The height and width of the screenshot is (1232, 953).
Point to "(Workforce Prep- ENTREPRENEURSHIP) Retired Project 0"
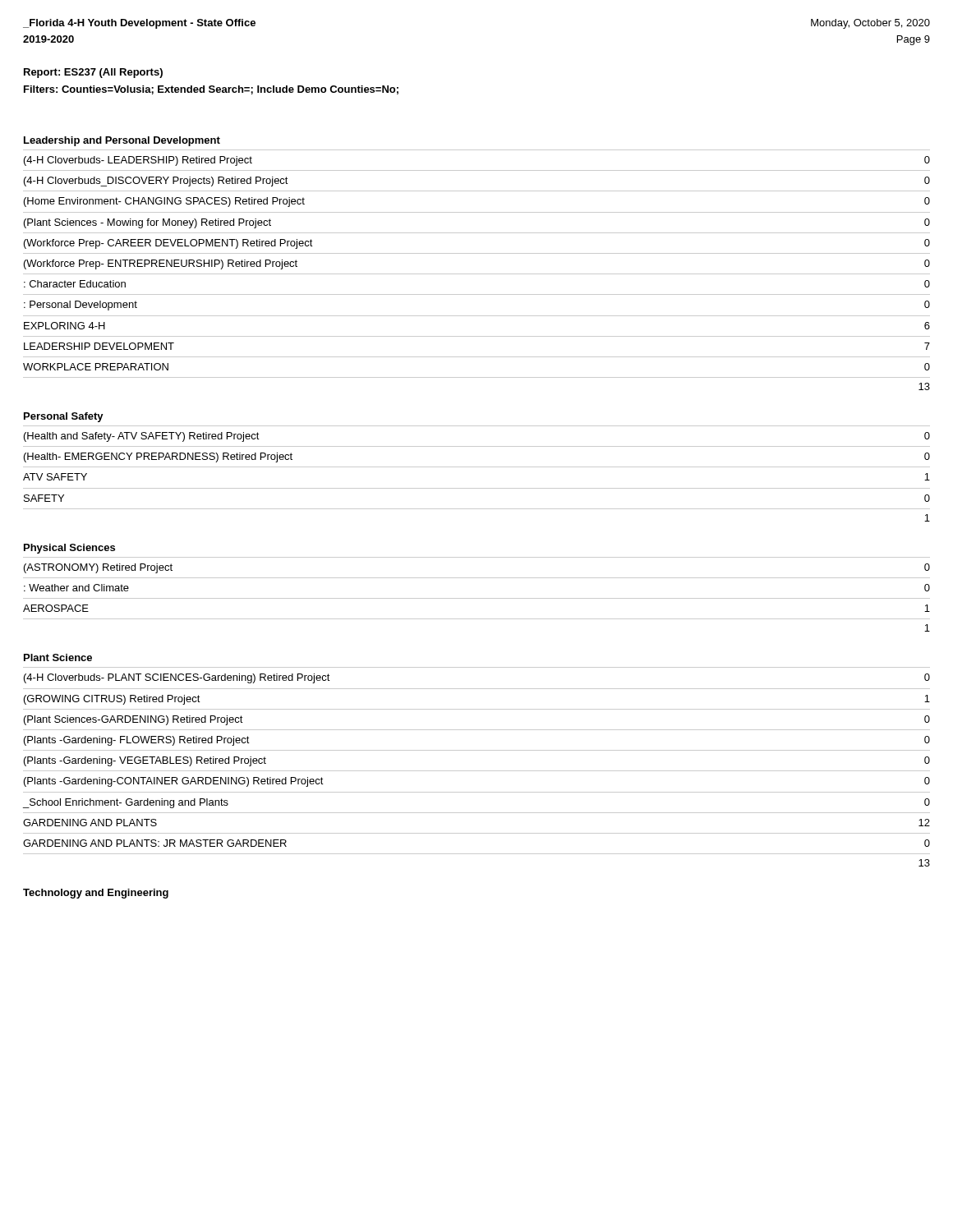[476, 264]
